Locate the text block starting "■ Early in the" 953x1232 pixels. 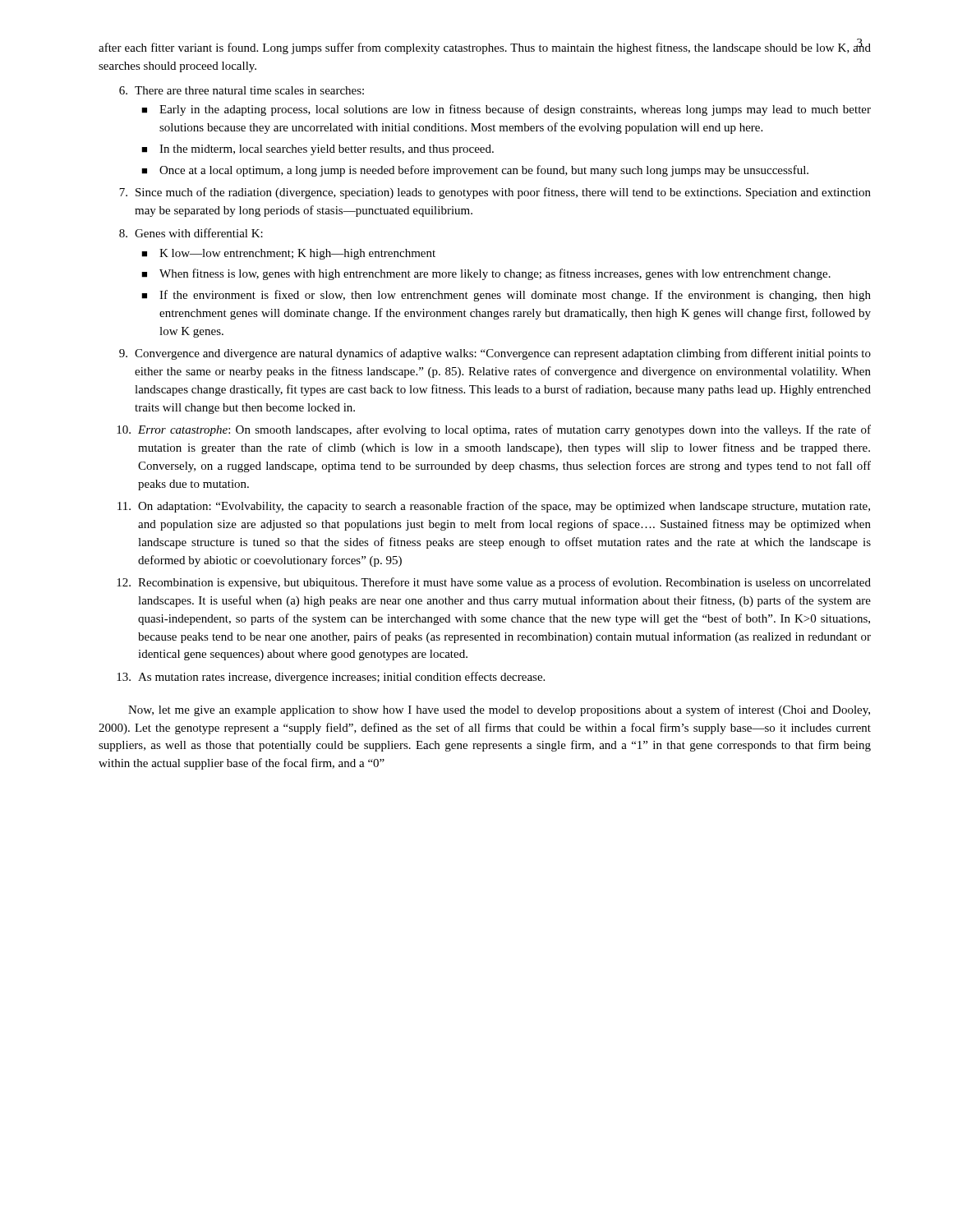pos(506,119)
